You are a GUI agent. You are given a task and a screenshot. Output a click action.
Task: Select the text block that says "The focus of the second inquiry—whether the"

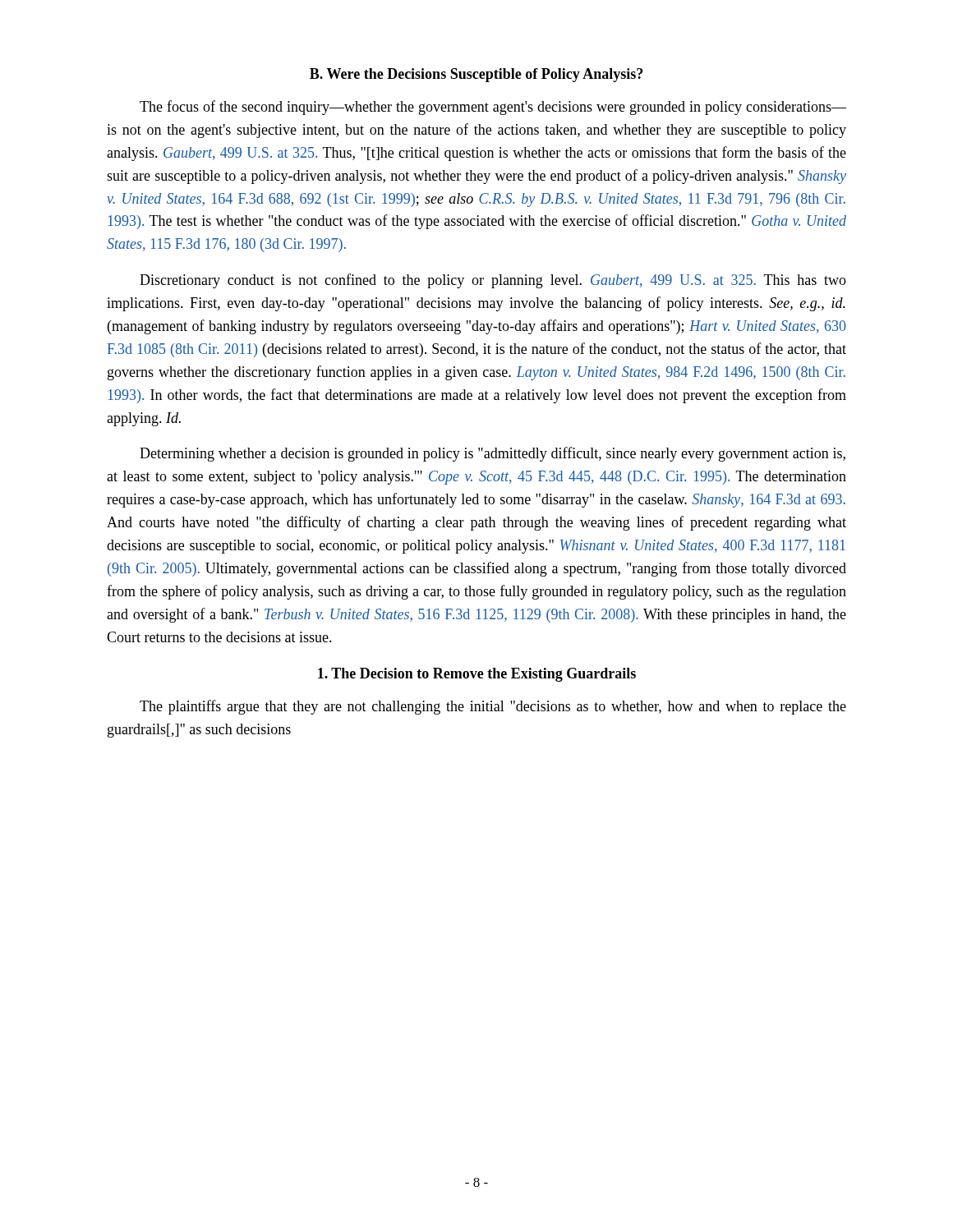[476, 175]
